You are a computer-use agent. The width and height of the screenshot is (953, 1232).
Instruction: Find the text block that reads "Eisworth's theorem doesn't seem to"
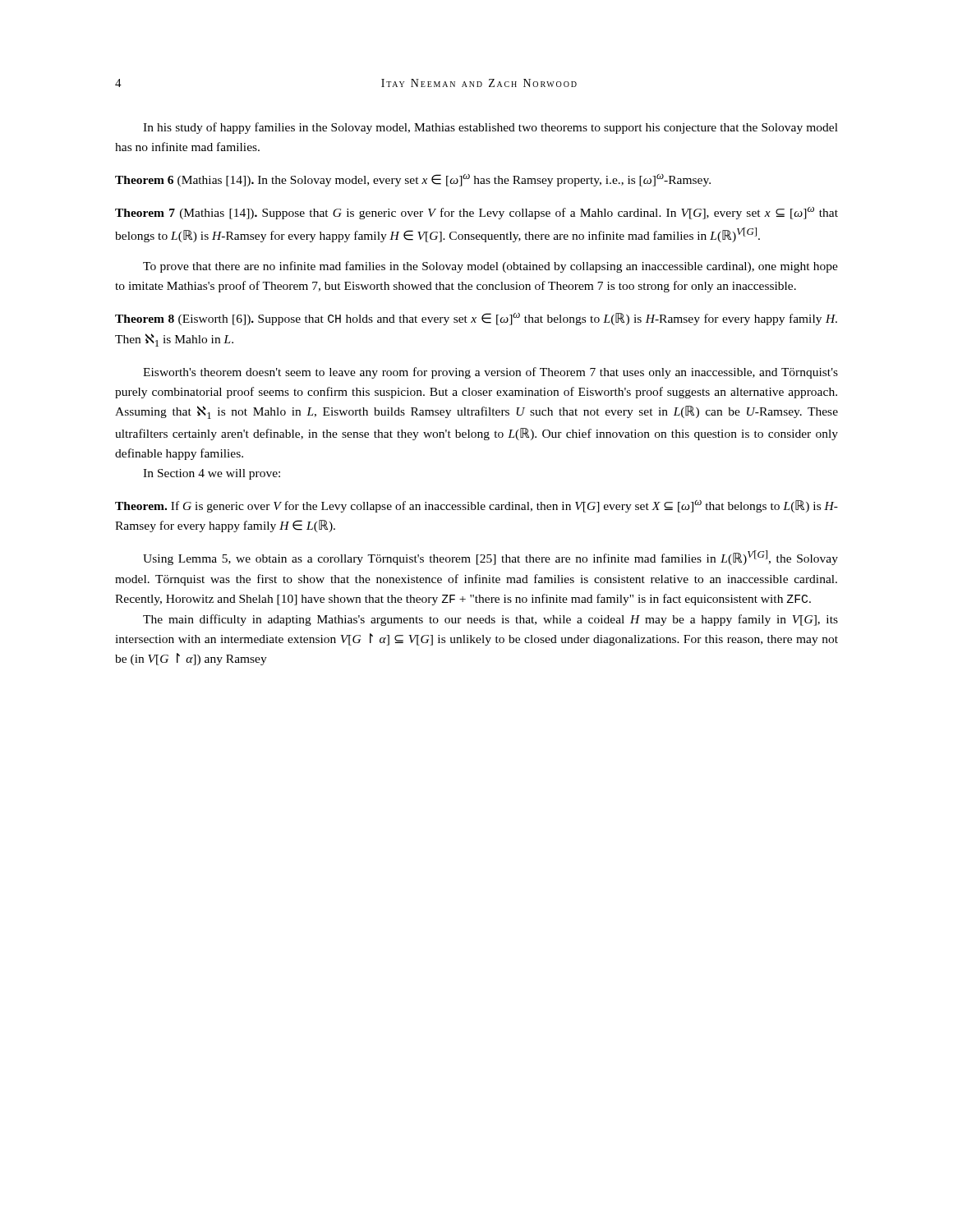[476, 423]
